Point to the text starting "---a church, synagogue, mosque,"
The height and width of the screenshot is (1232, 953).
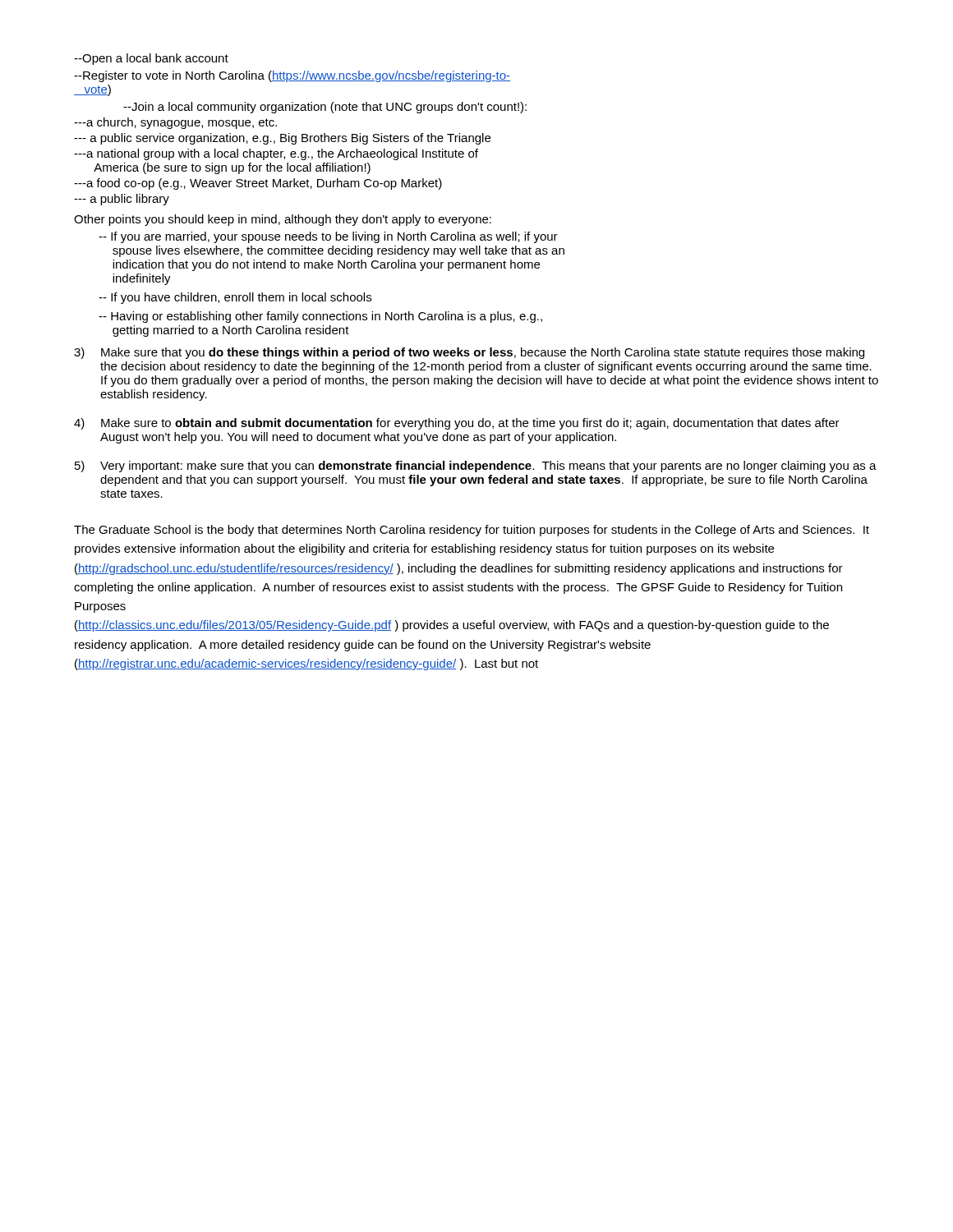176,122
